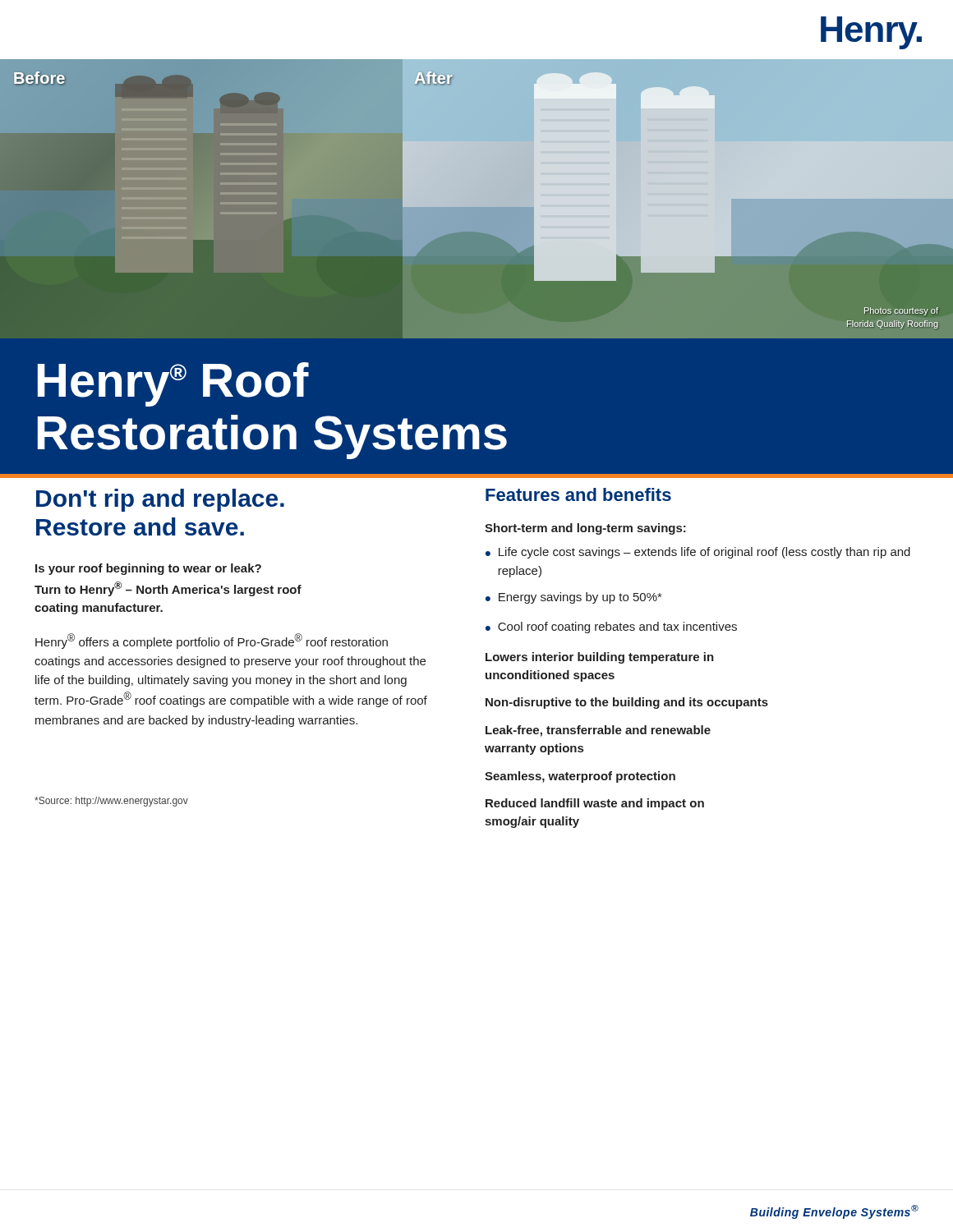Viewport: 953px width, 1232px height.
Task: Point to the block starting "Henry® offers a complete portfolio"
Action: click(231, 679)
